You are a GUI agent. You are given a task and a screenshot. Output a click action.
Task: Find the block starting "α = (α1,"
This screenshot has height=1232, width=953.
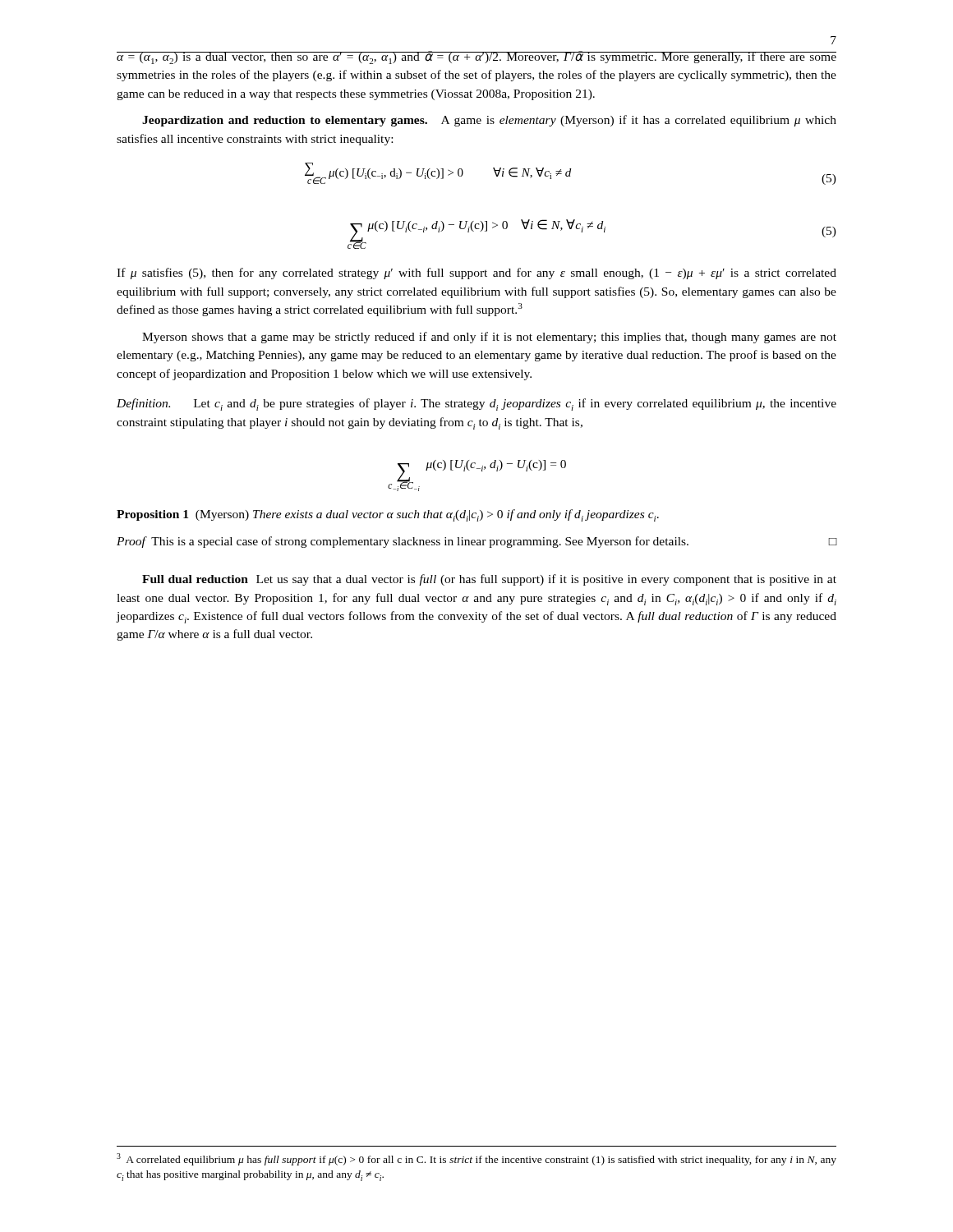[x=476, y=75]
